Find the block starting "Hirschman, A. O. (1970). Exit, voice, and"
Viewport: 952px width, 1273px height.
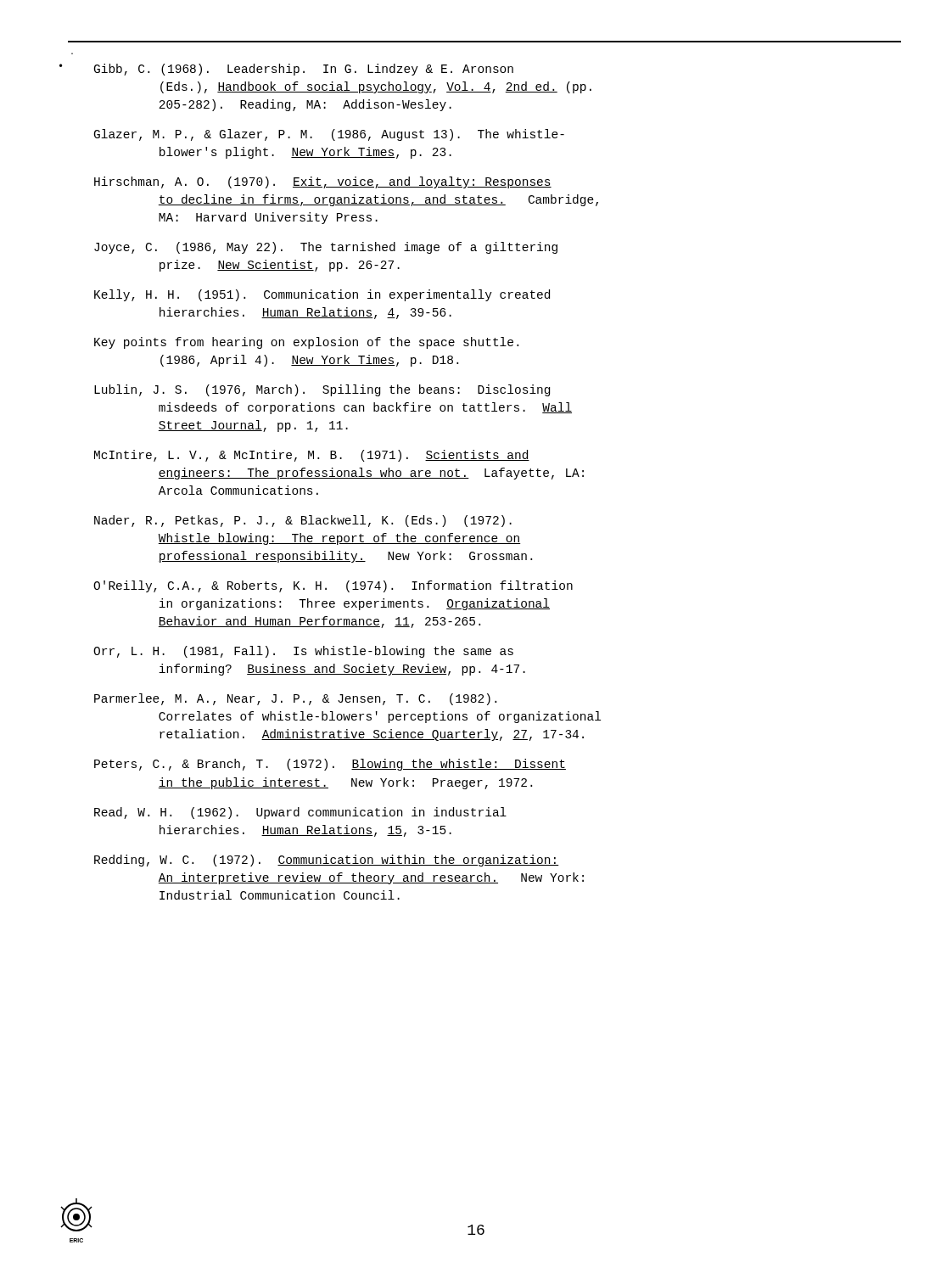click(347, 200)
